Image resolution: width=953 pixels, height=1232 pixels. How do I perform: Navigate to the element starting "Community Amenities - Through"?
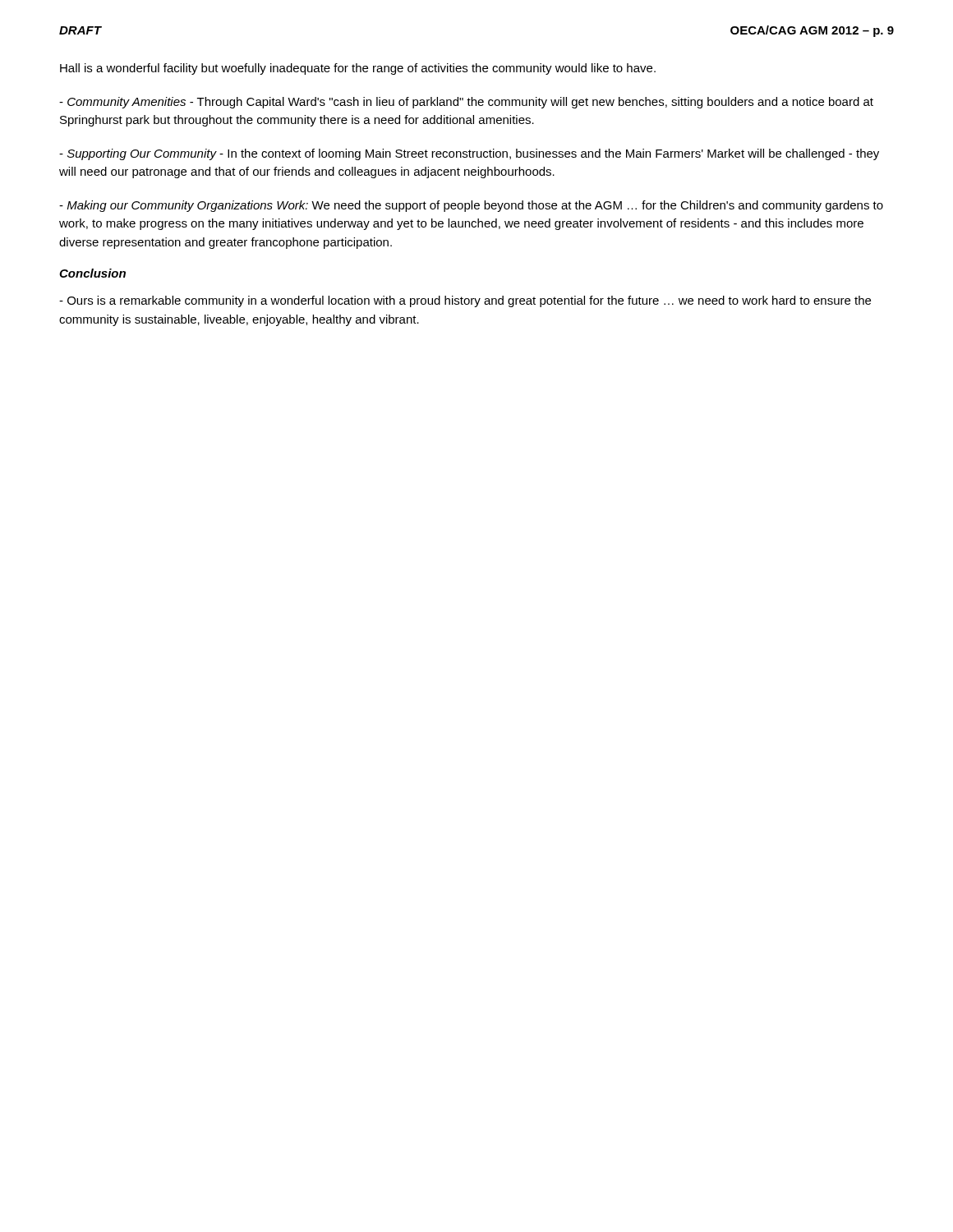466,110
